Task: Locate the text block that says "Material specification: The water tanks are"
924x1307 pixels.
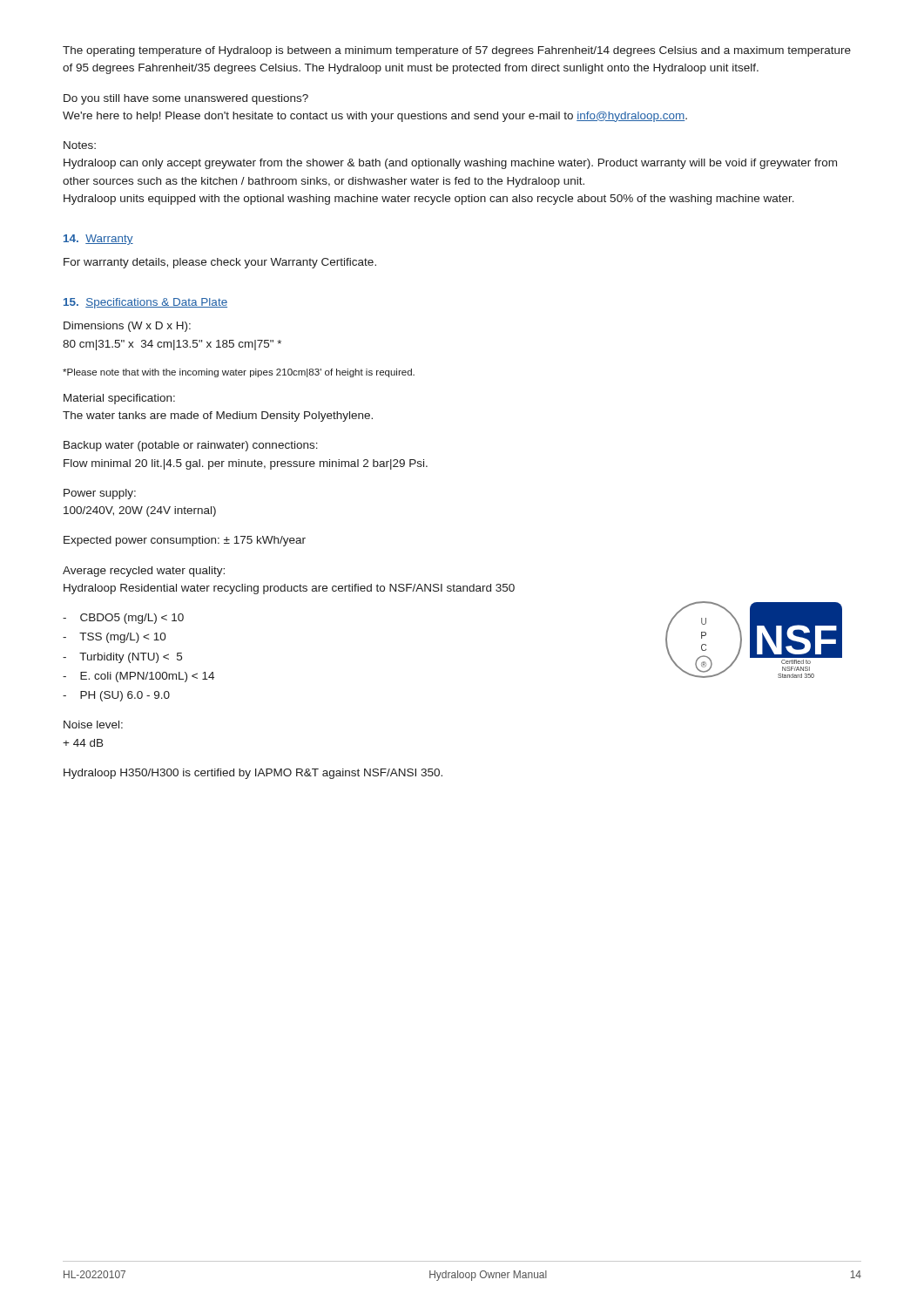Action: [x=218, y=406]
